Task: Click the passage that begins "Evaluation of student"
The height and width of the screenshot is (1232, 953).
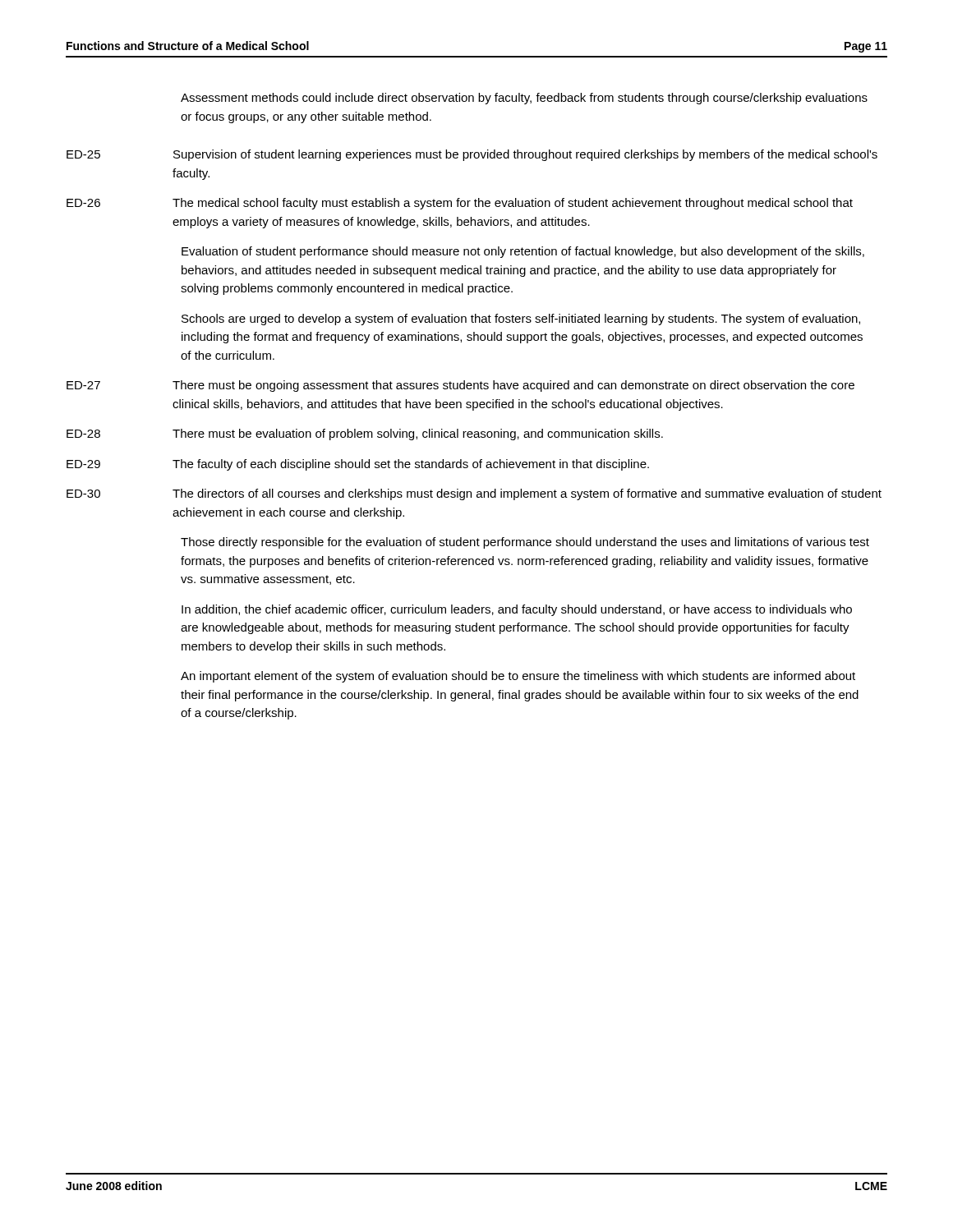Action: (523, 269)
